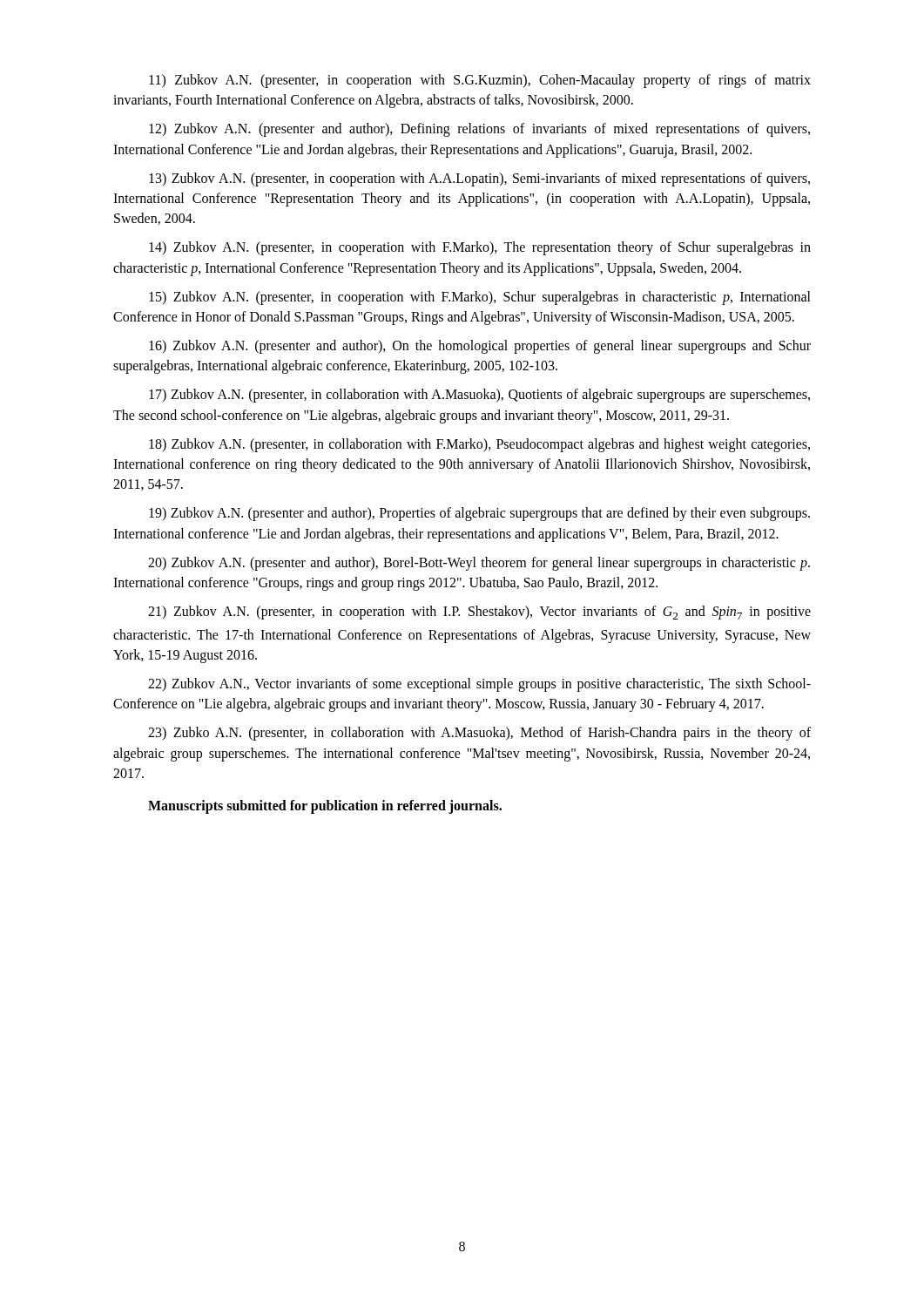Click the passage that begins "19) Zubkov A.N. (presenter and"
The height and width of the screenshot is (1307, 924).
[462, 523]
